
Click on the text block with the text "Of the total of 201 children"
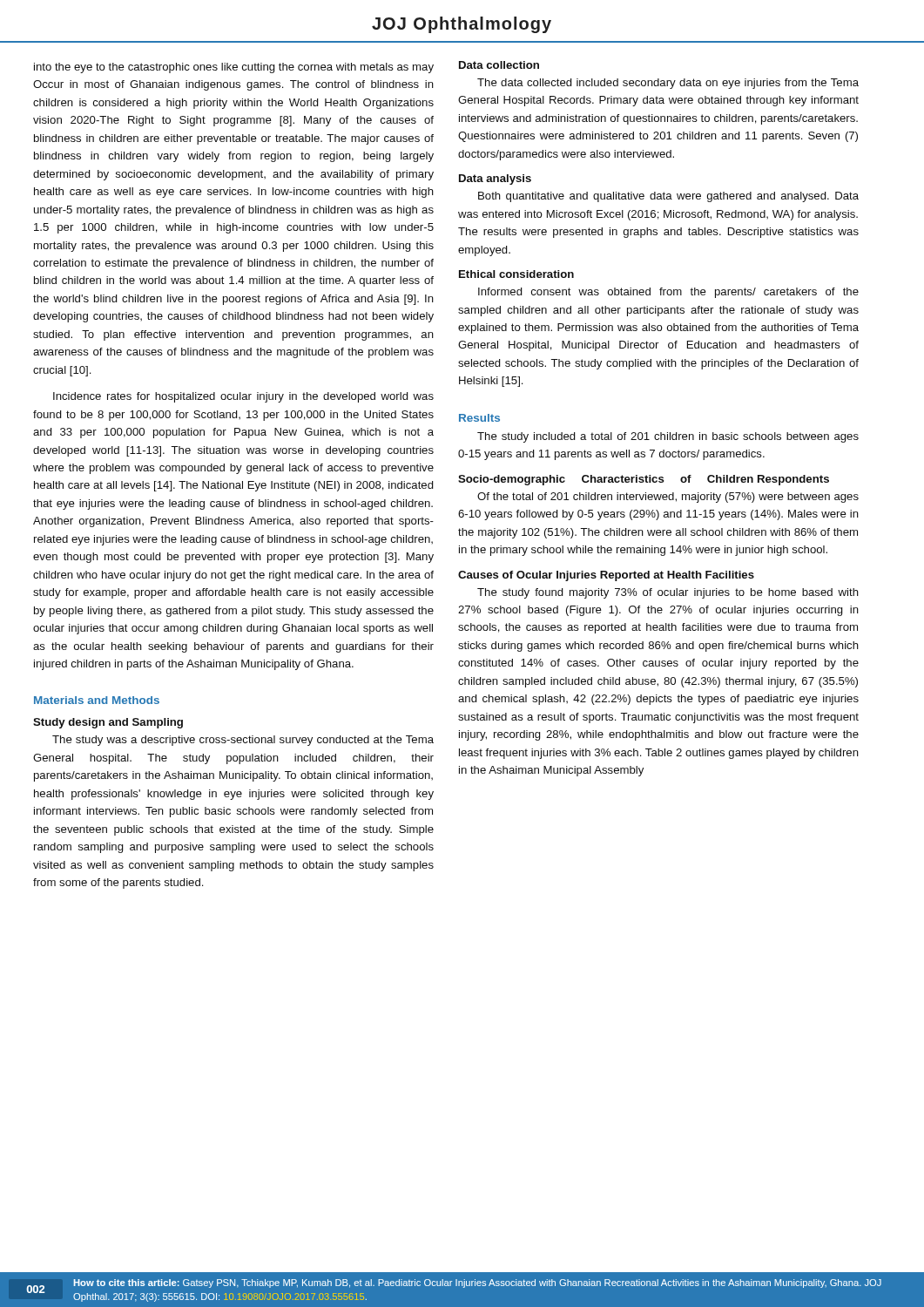click(658, 523)
